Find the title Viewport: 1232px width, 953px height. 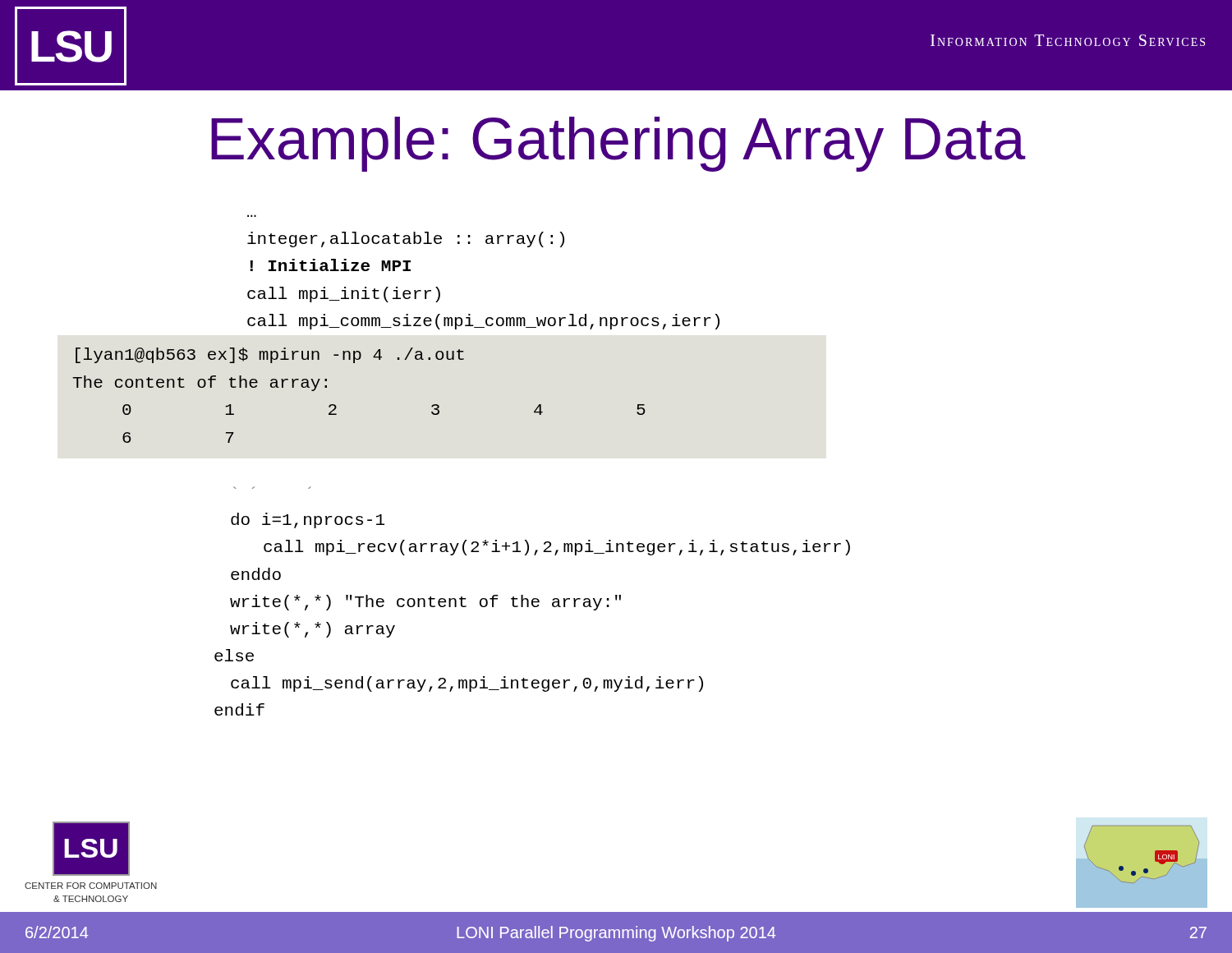point(616,139)
